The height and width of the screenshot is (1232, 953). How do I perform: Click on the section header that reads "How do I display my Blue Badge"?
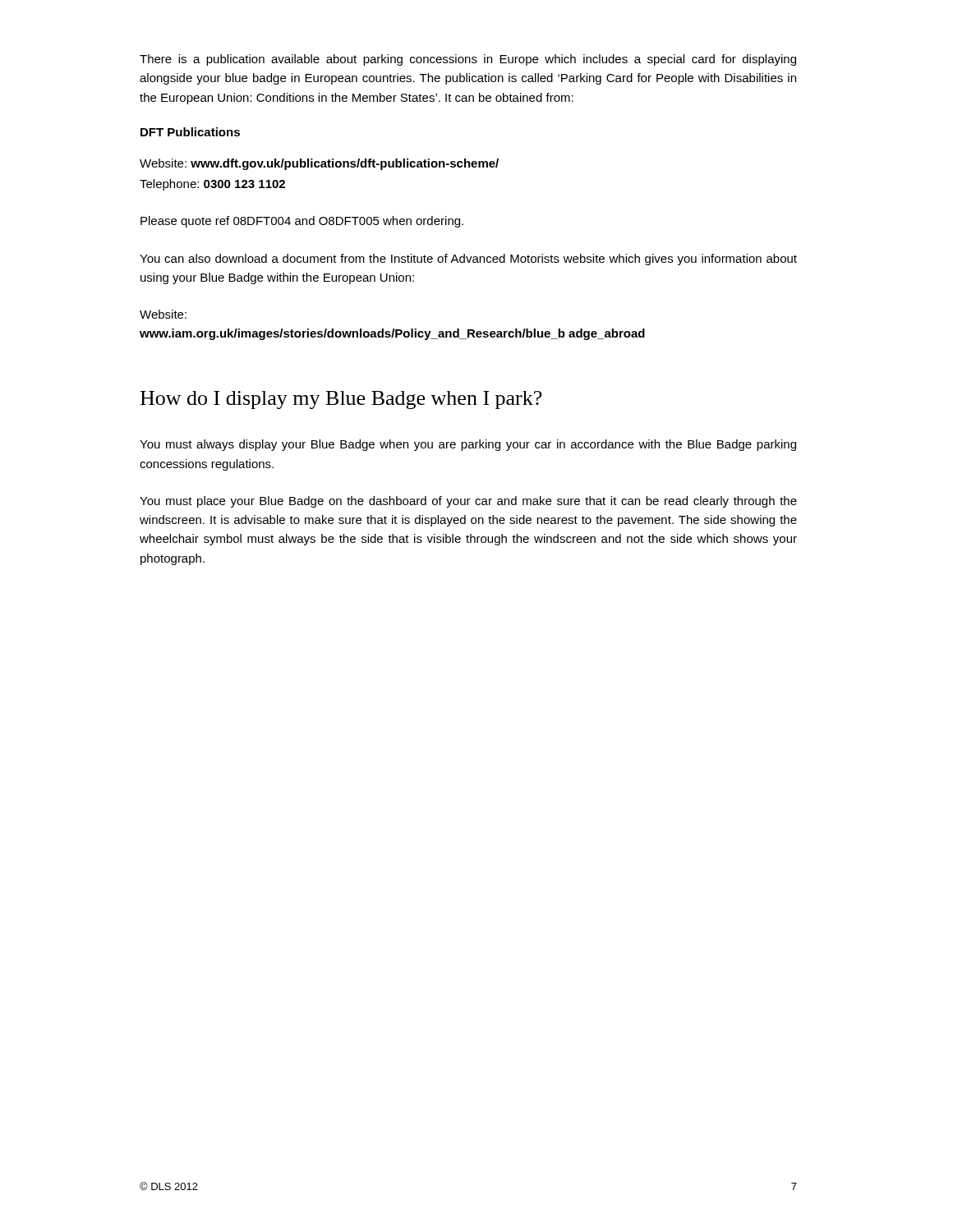(341, 398)
